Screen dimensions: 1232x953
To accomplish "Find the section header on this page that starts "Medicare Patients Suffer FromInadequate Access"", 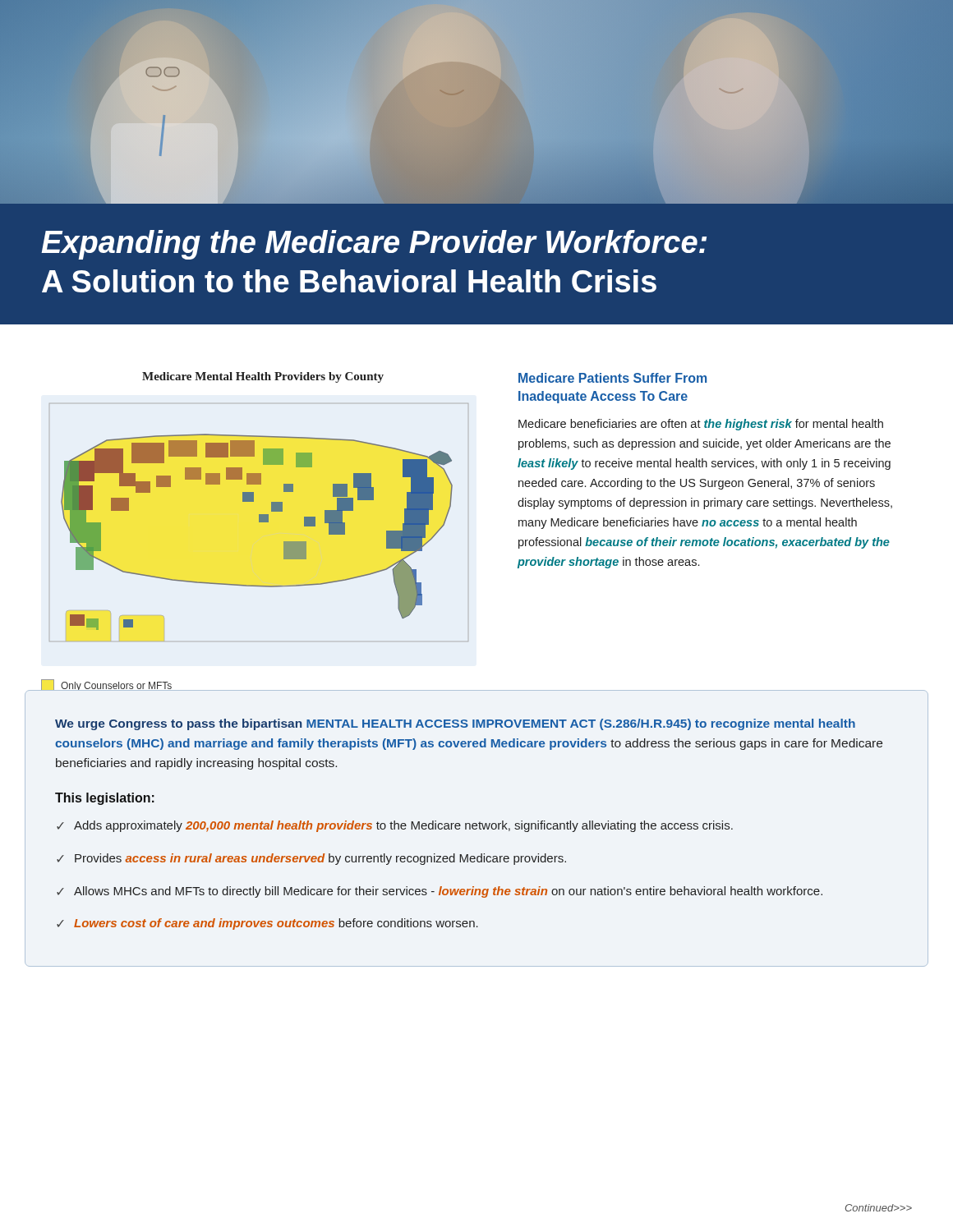I will [x=613, y=387].
